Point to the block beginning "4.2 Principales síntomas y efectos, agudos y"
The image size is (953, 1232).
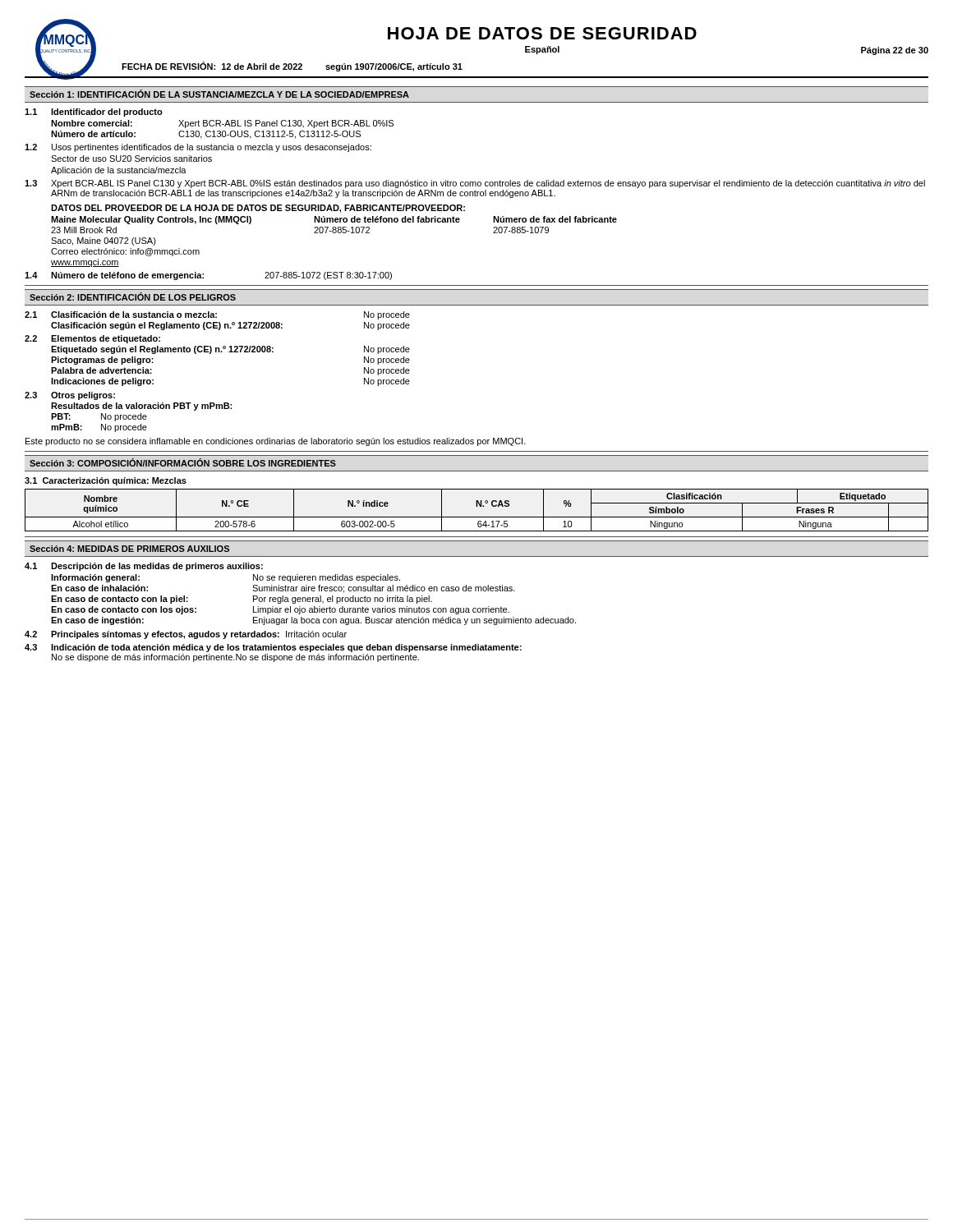[476, 634]
